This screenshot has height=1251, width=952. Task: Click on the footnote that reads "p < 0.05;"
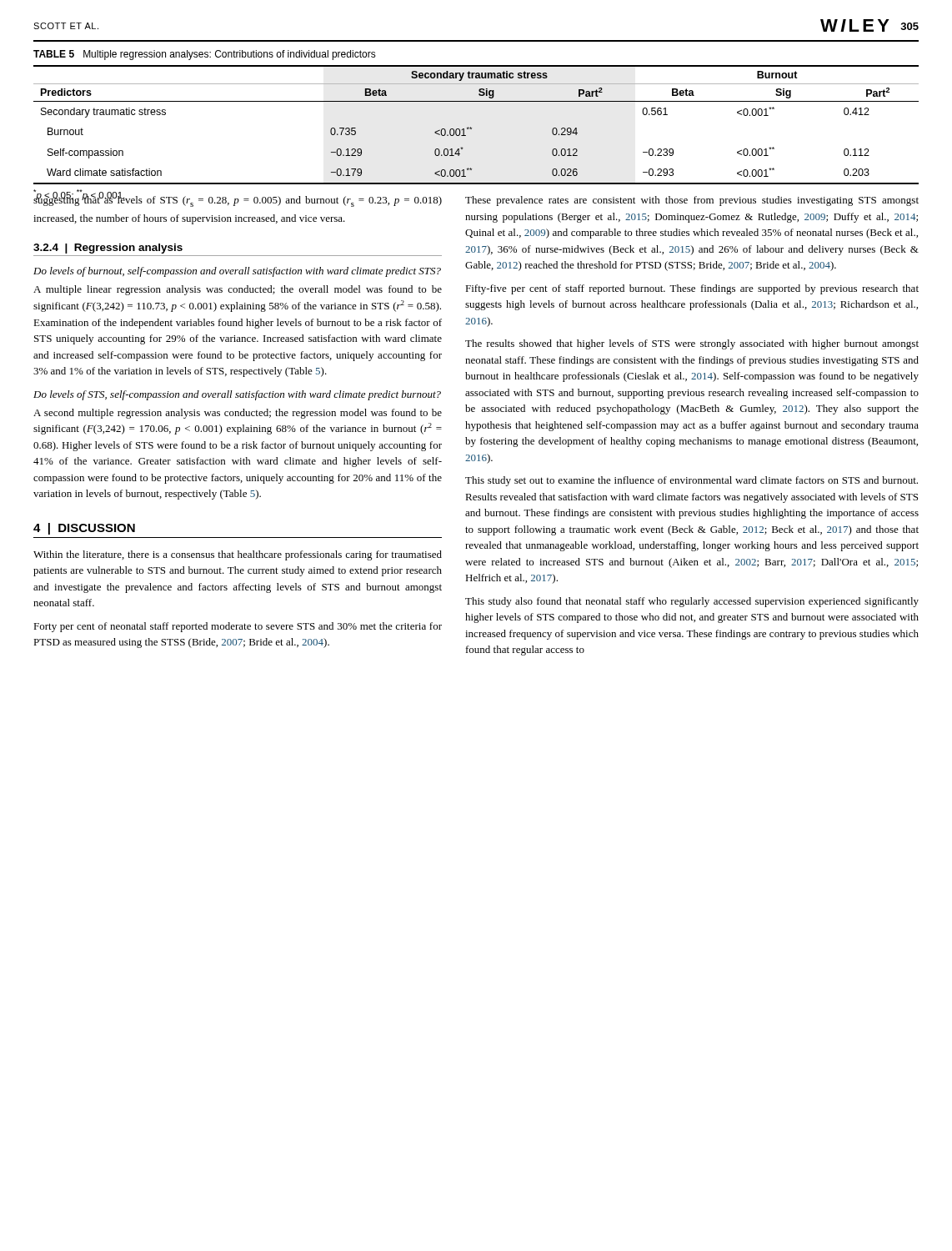coord(79,194)
